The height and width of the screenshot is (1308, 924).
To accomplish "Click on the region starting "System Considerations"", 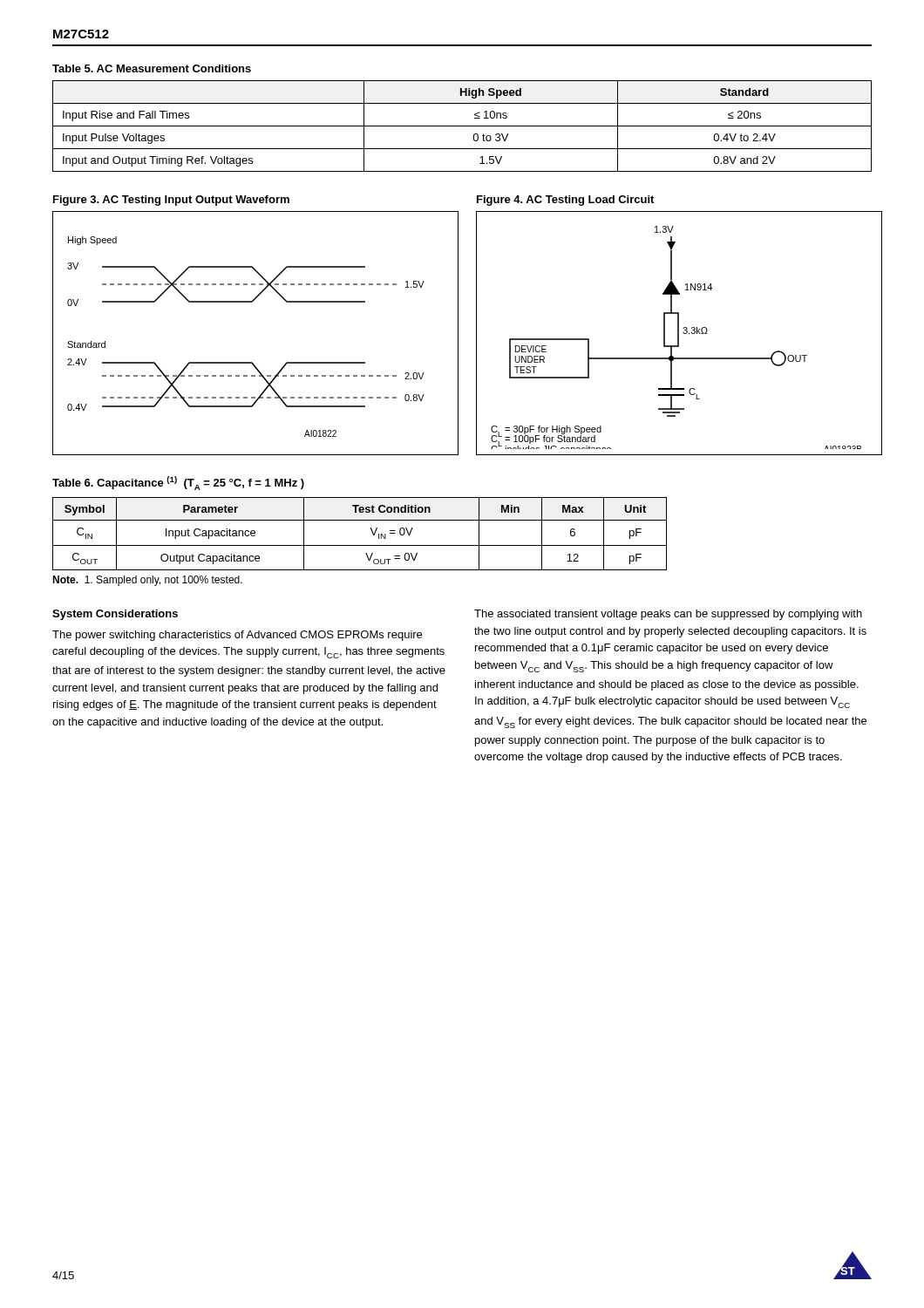I will click(115, 614).
